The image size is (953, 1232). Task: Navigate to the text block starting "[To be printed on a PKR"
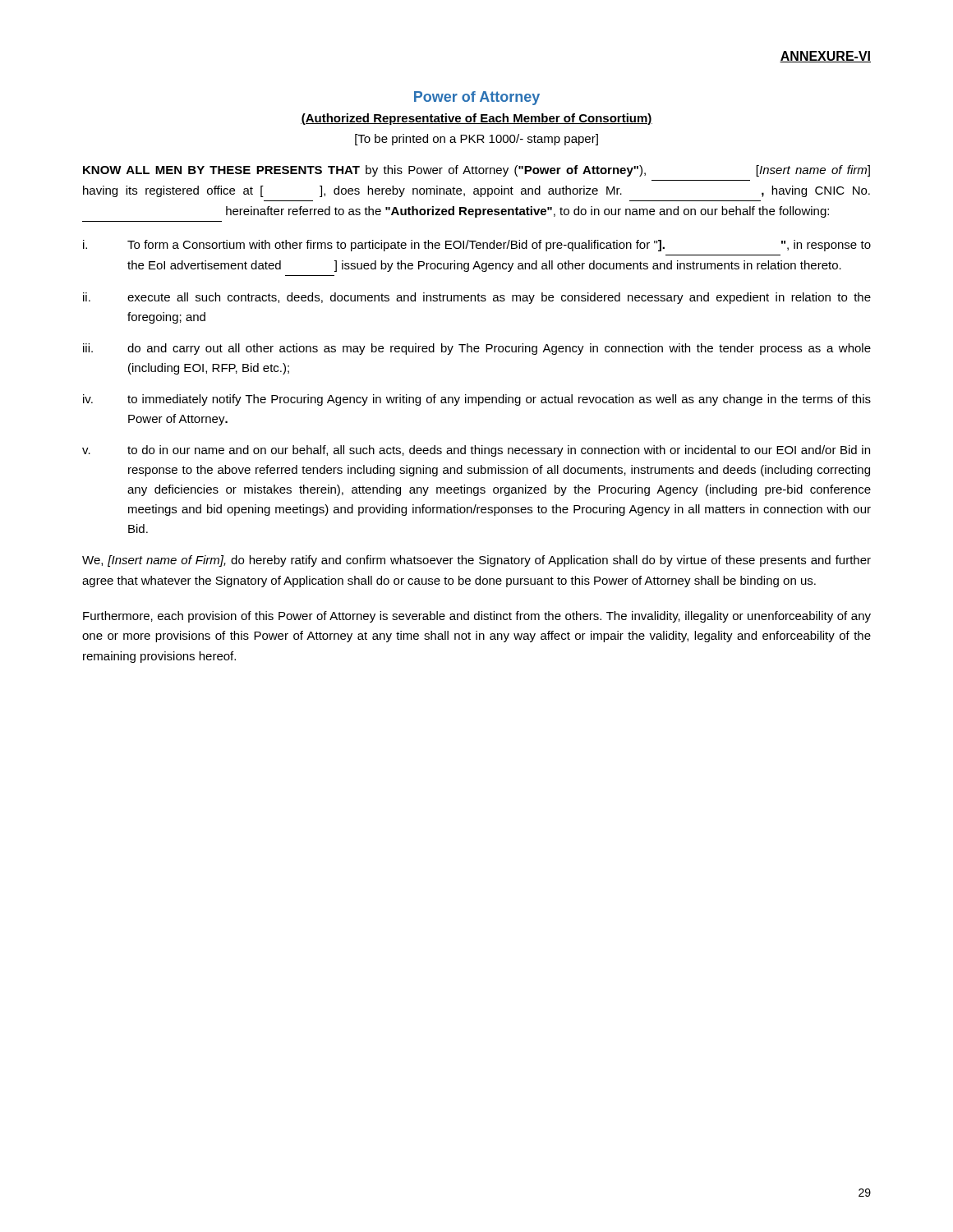(476, 138)
